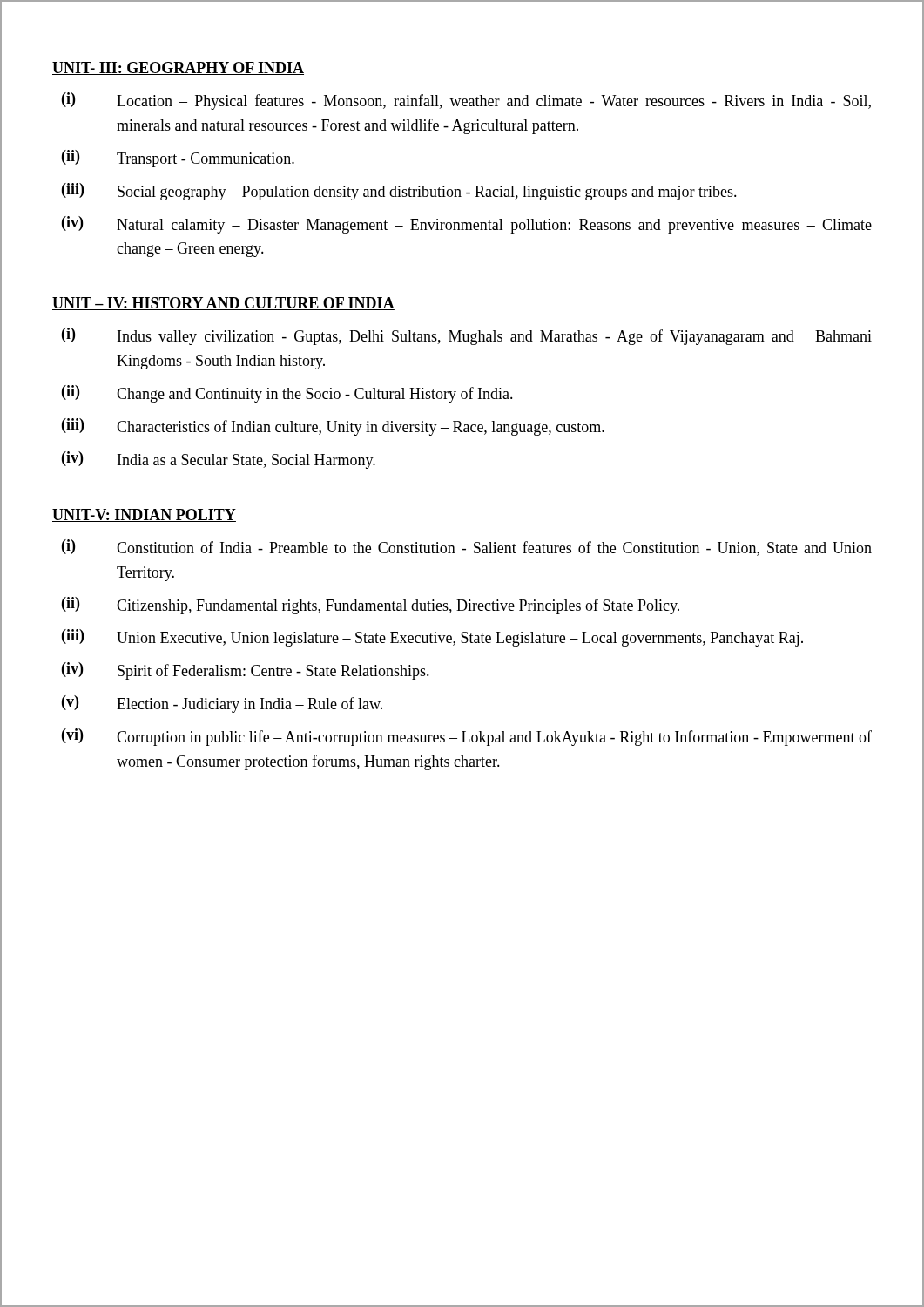
Task: Find the list item containing "(iii) Union Executive,"
Action: pos(433,639)
